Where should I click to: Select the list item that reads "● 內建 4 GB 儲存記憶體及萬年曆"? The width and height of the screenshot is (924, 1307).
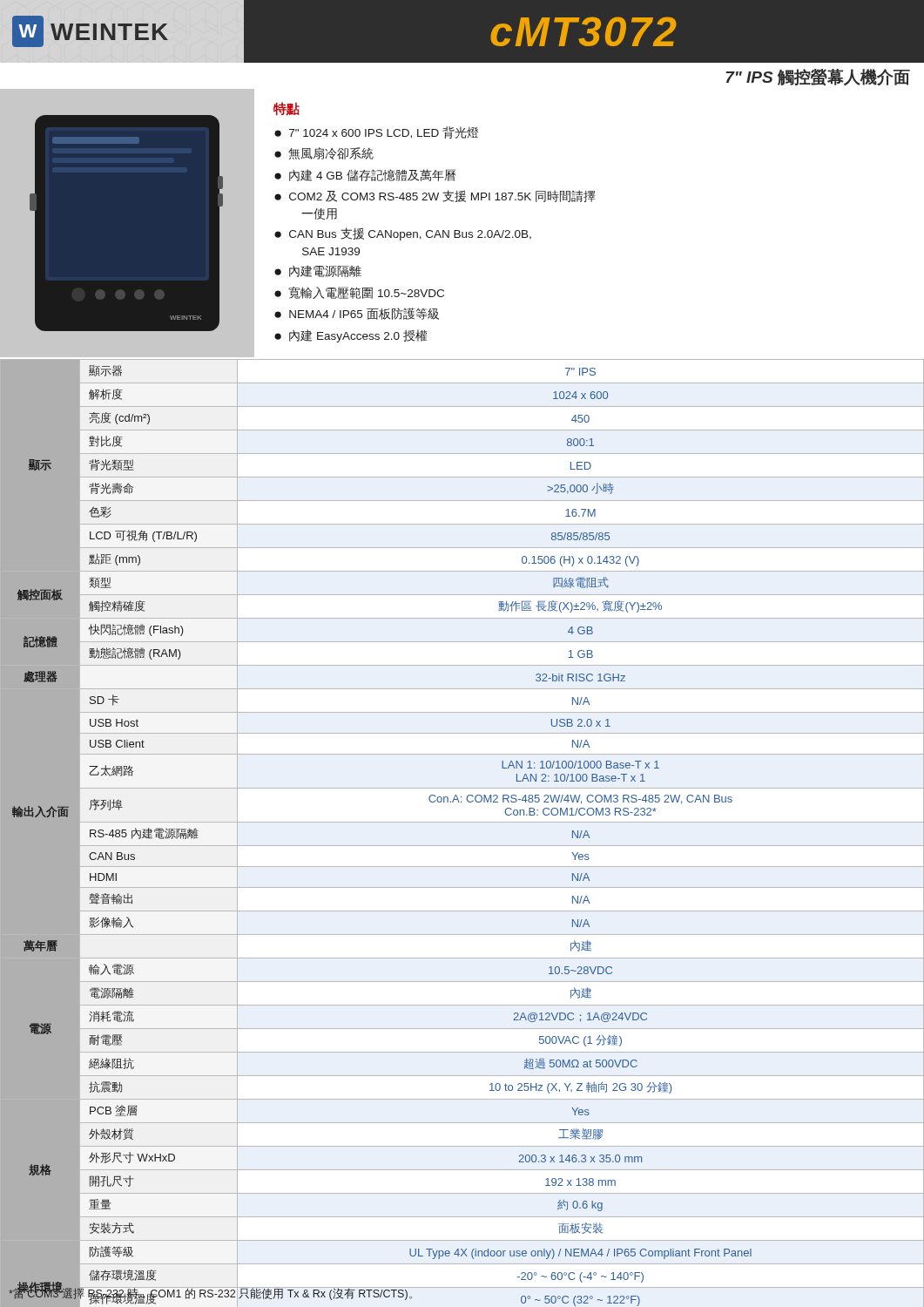point(365,176)
